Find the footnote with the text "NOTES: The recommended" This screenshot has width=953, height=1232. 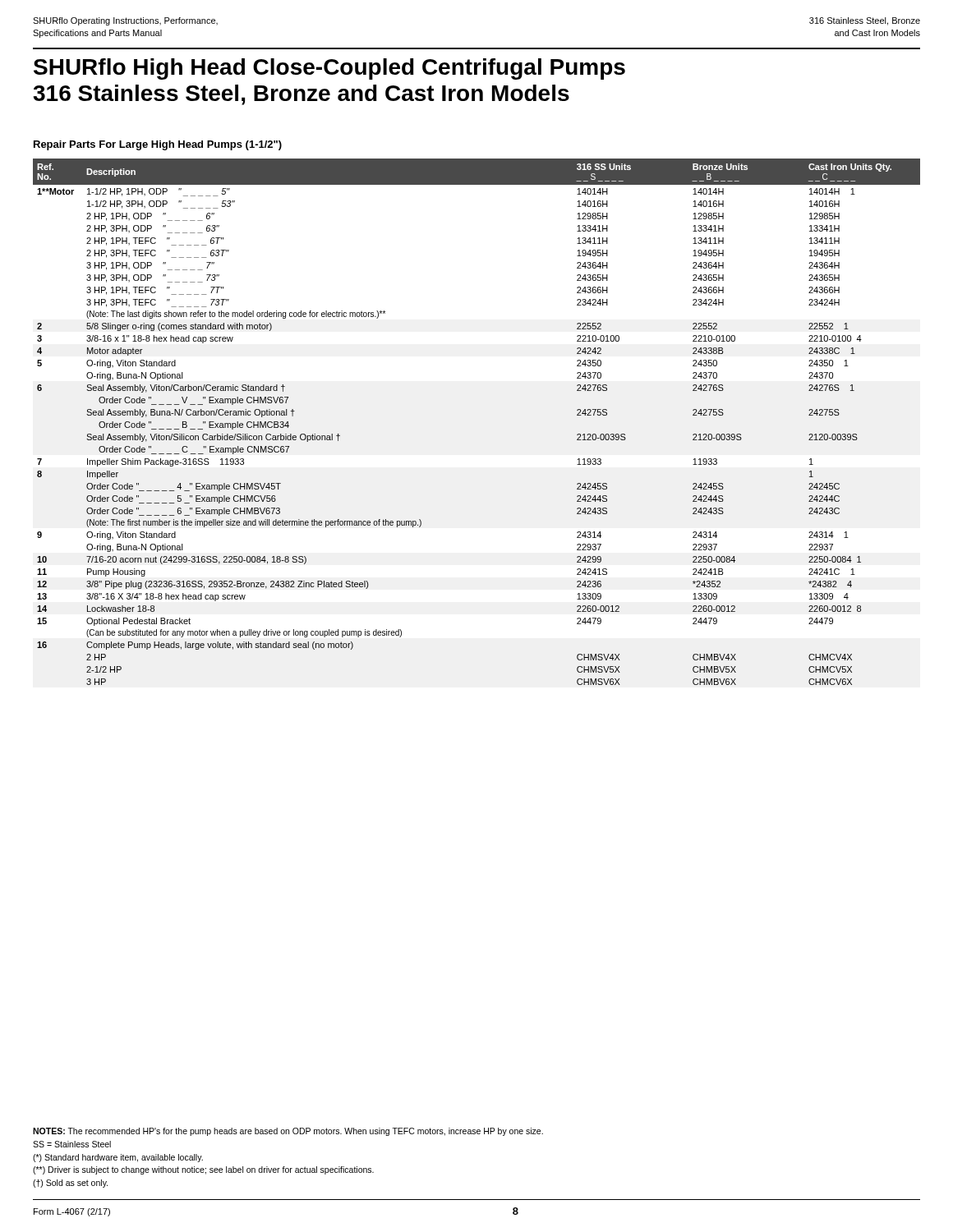[x=288, y=1157]
